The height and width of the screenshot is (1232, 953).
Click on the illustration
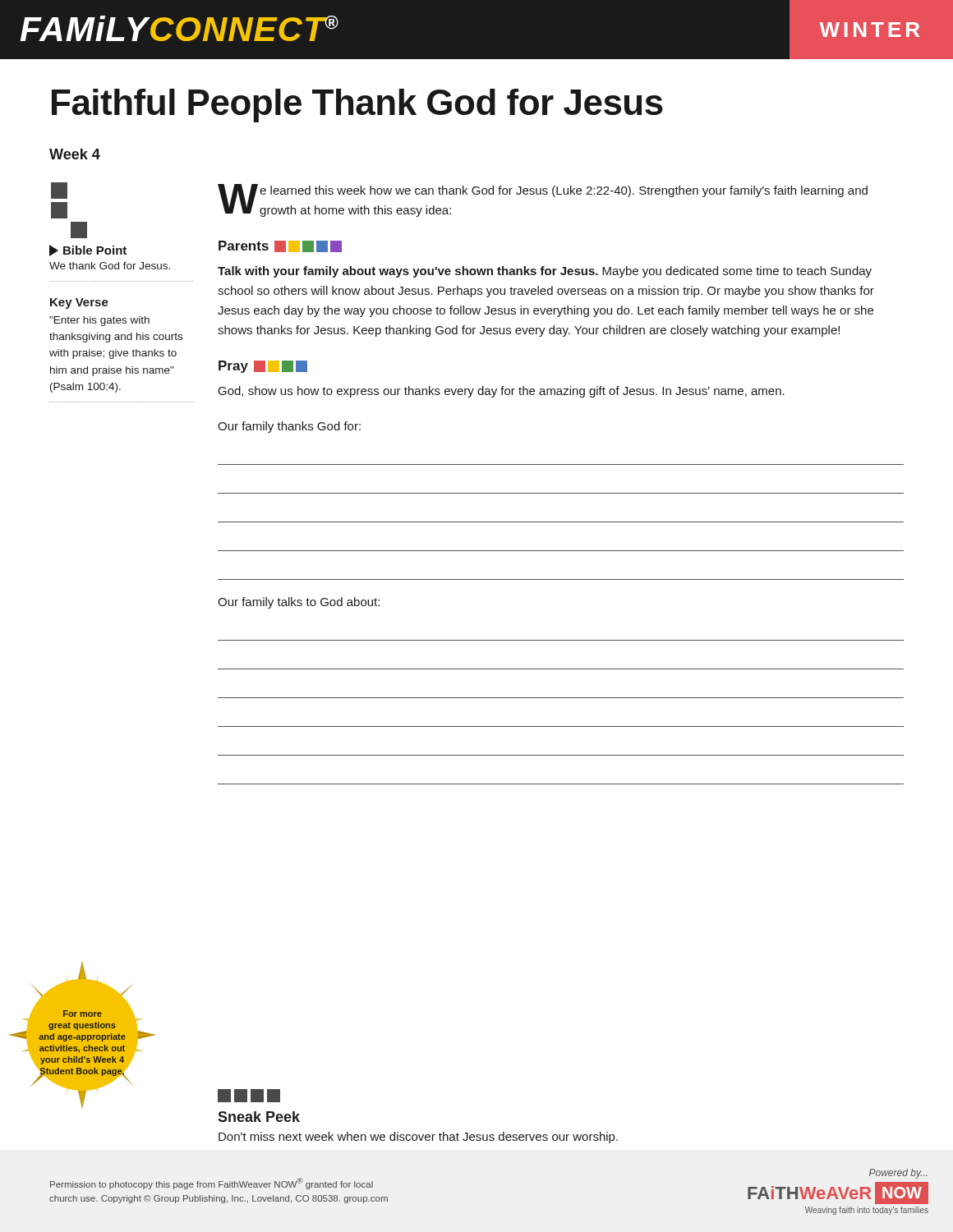[x=82, y=1051]
